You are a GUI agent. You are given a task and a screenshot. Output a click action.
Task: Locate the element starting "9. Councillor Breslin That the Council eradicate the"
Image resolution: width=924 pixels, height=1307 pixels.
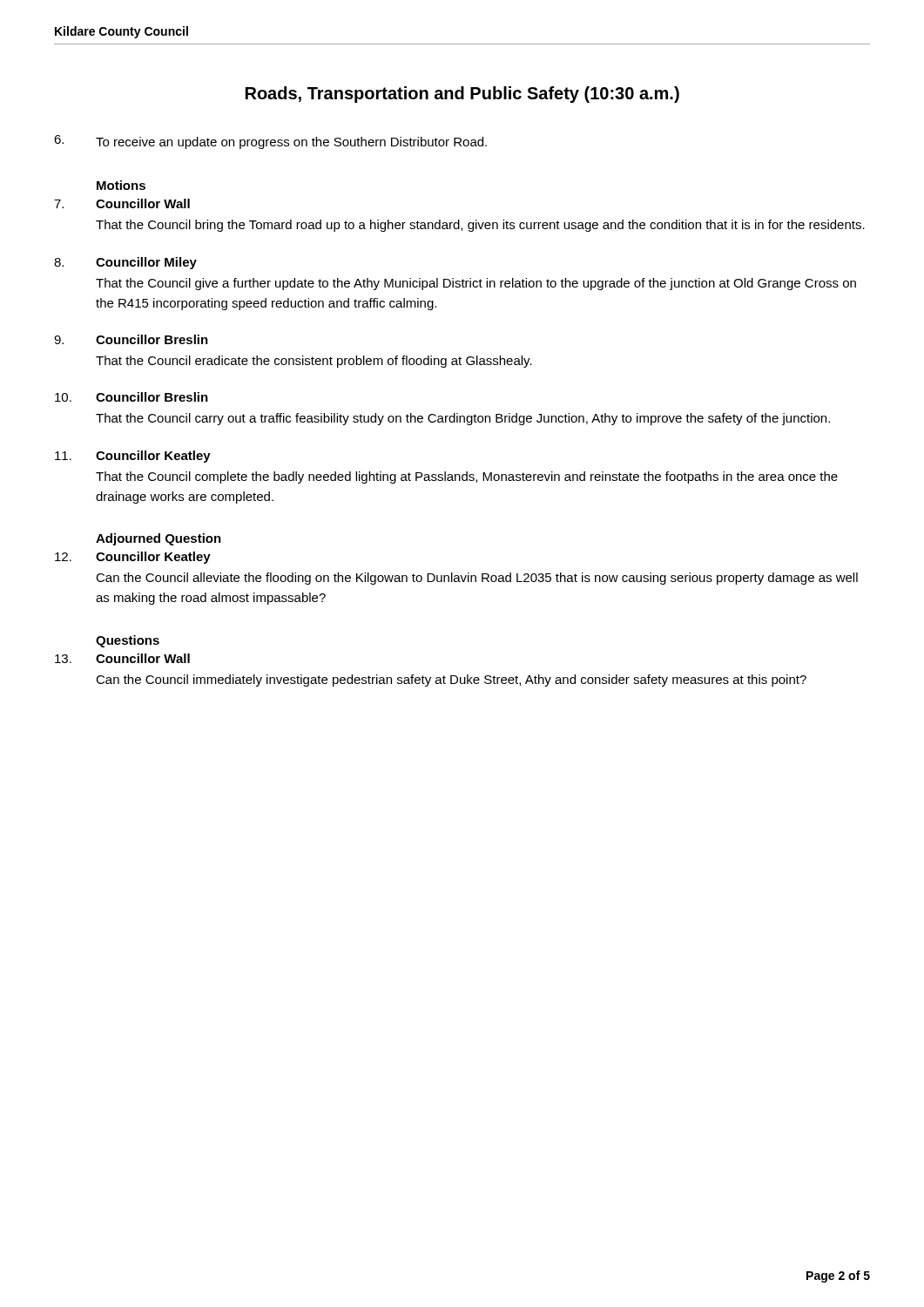[x=462, y=351]
